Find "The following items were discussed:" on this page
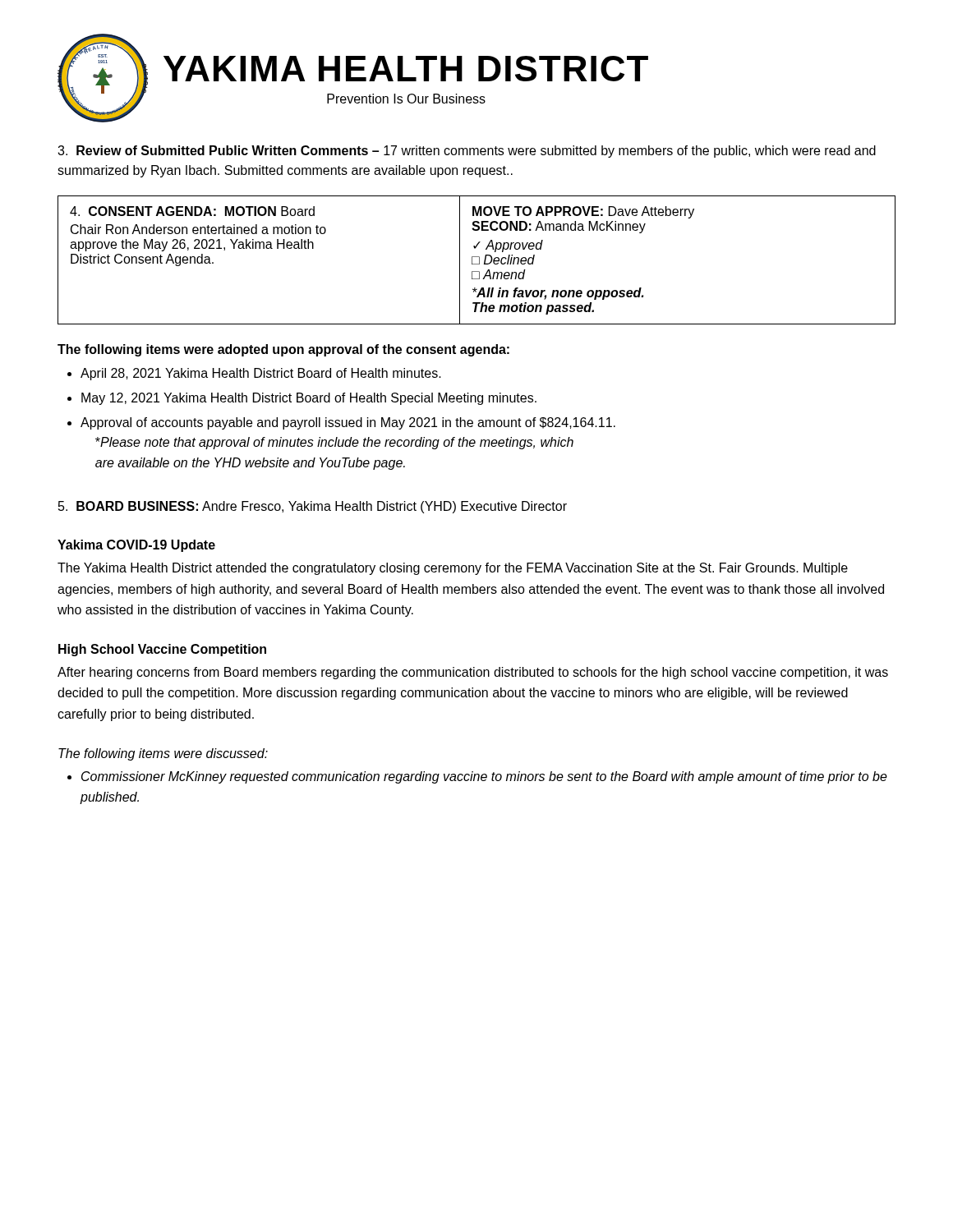The image size is (953, 1232). pos(163,753)
